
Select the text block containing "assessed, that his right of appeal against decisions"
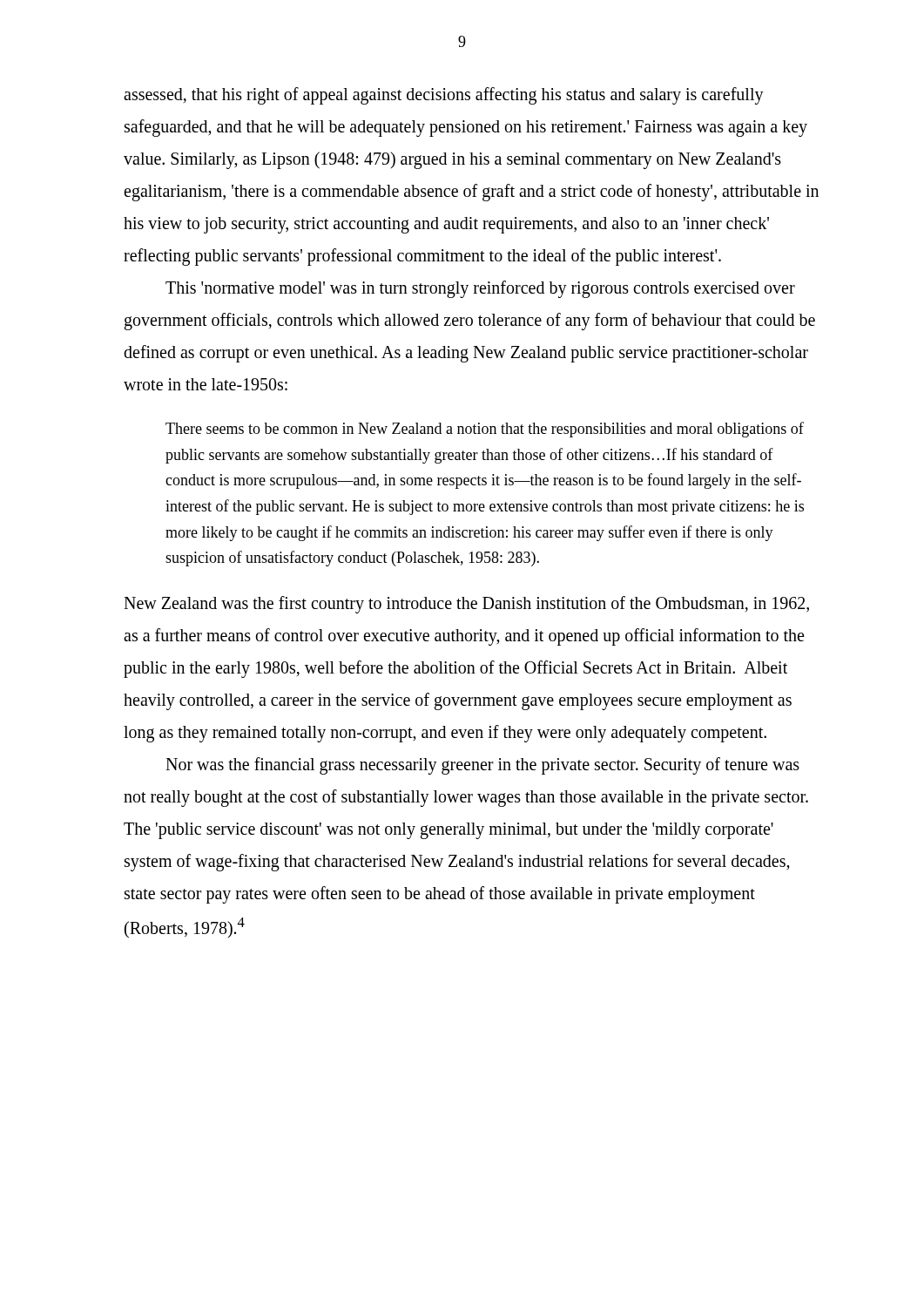(x=471, y=175)
